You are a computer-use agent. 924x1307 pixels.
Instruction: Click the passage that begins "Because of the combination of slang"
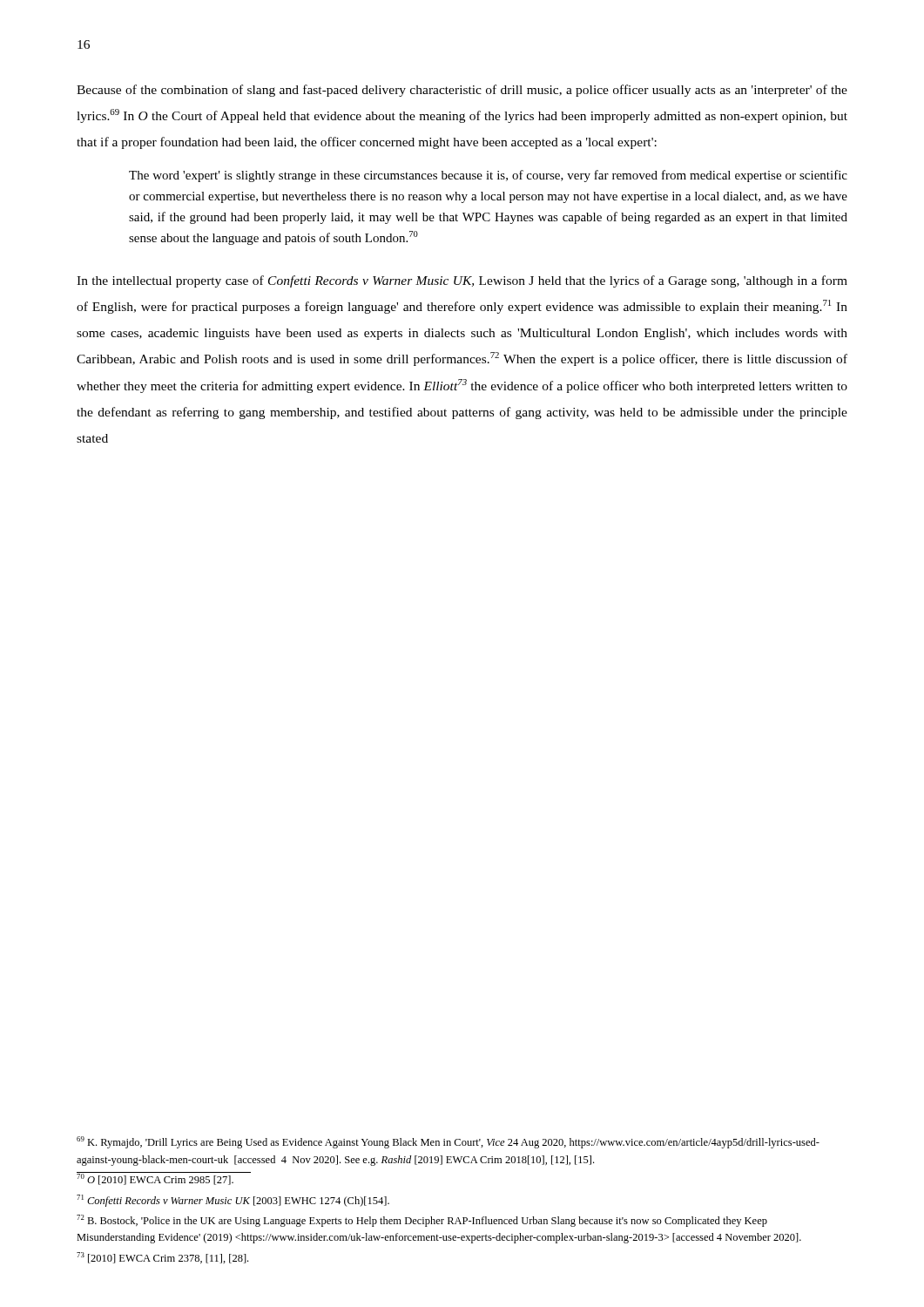(462, 116)
